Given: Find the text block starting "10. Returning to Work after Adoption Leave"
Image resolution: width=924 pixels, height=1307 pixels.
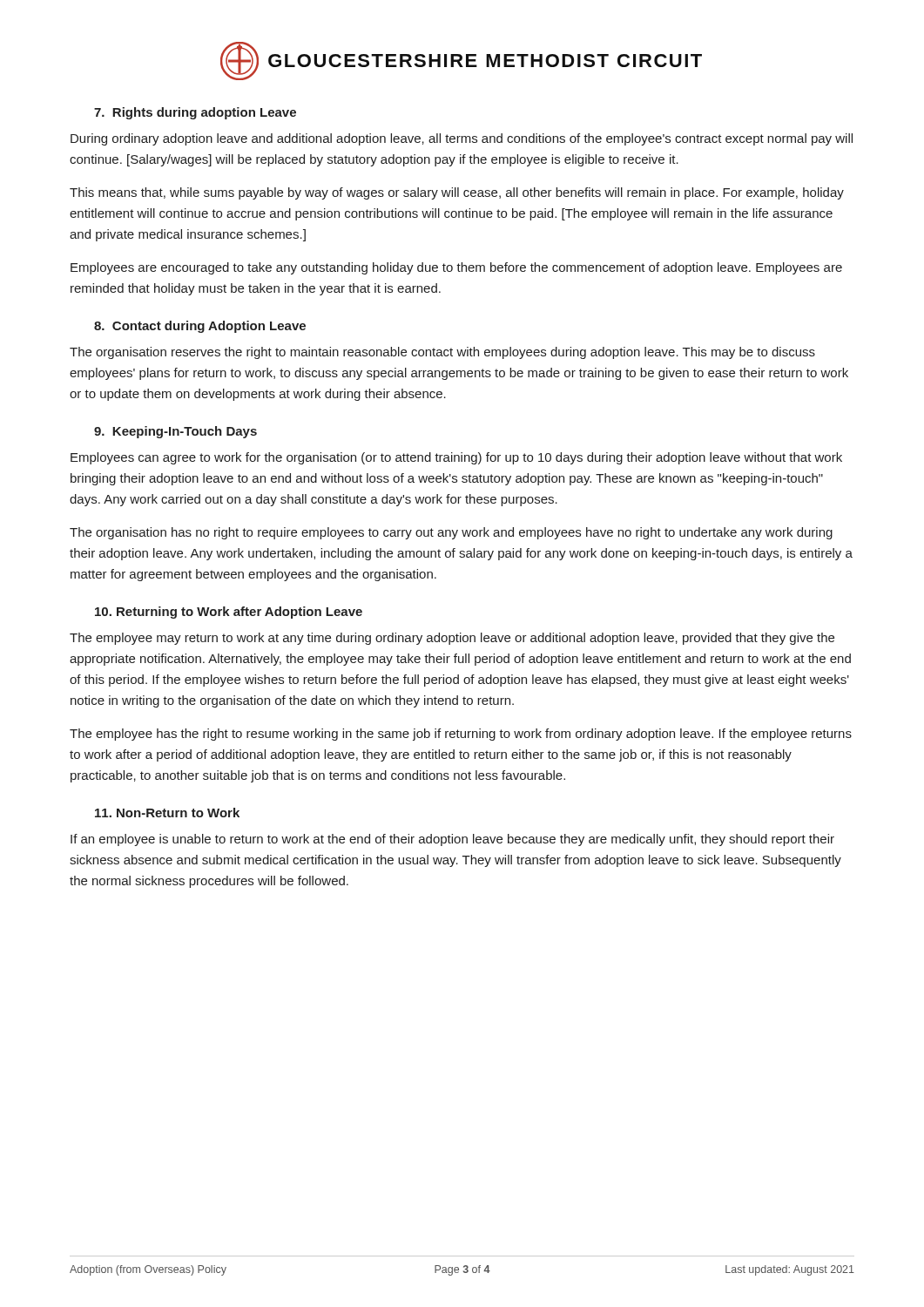Looking at the screenshot, I should (x=228, y=611).
